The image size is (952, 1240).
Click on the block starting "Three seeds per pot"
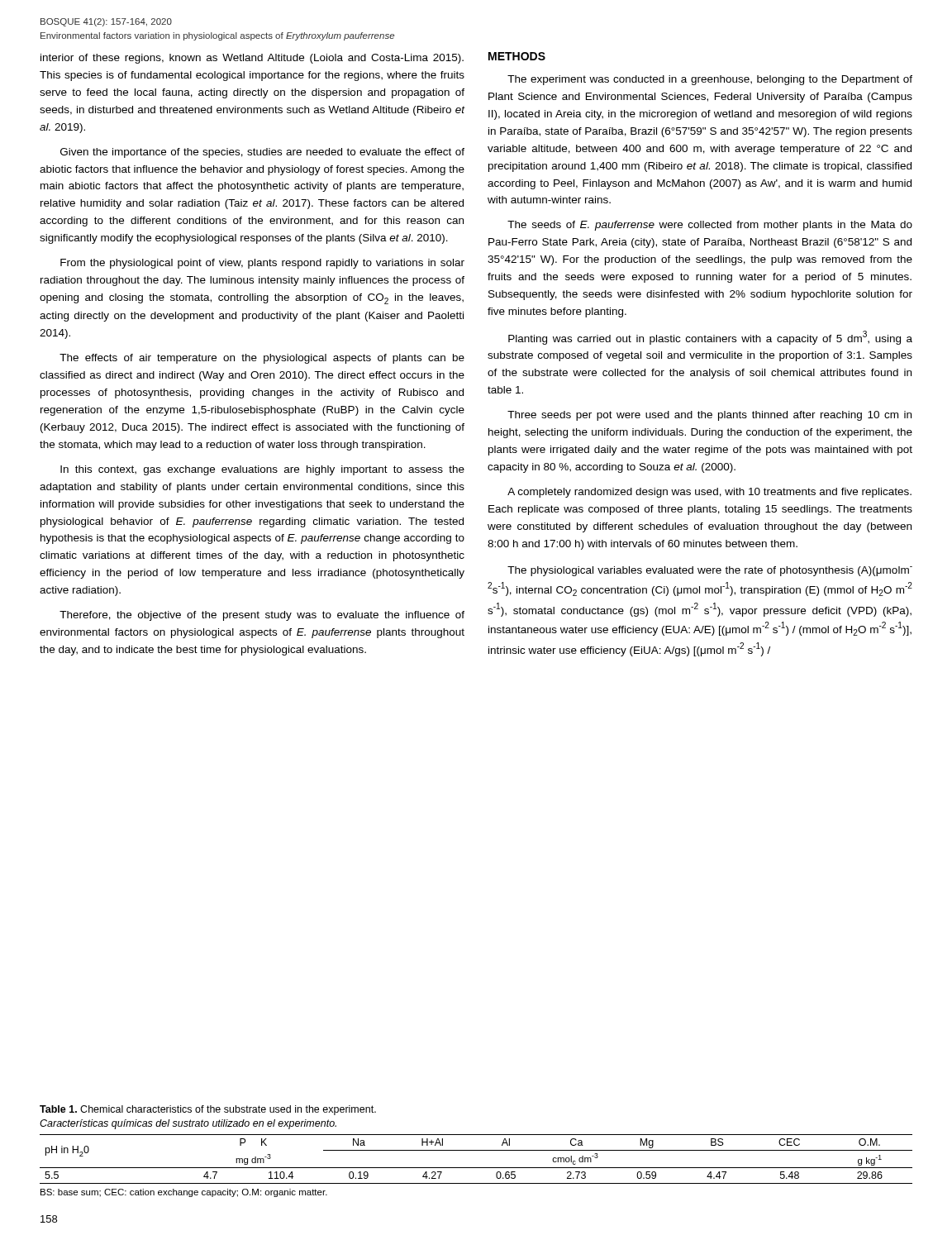[x=700, y=441]
